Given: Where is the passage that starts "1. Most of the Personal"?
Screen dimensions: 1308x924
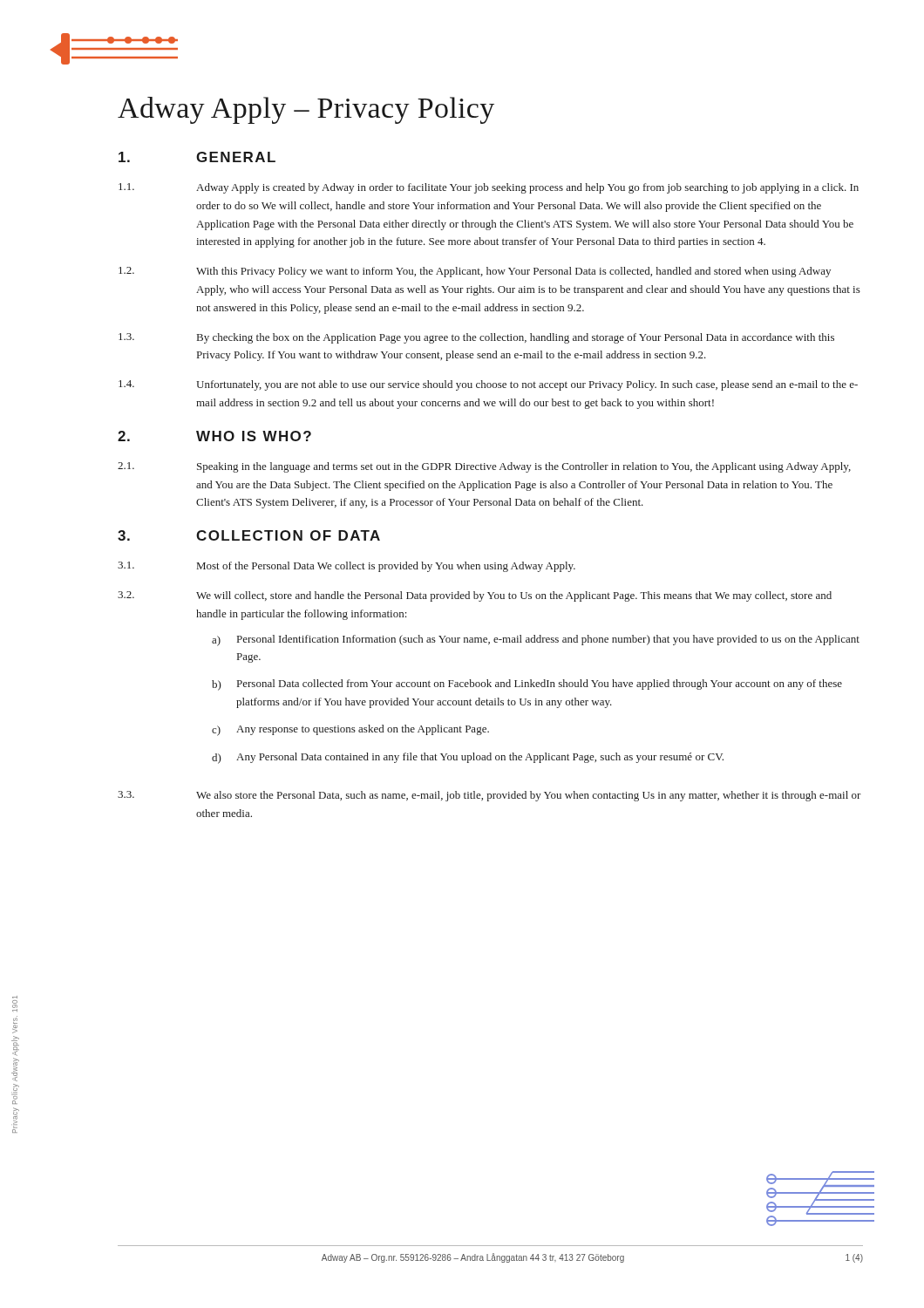Looking at the screenshot, I should coord(490,566).
